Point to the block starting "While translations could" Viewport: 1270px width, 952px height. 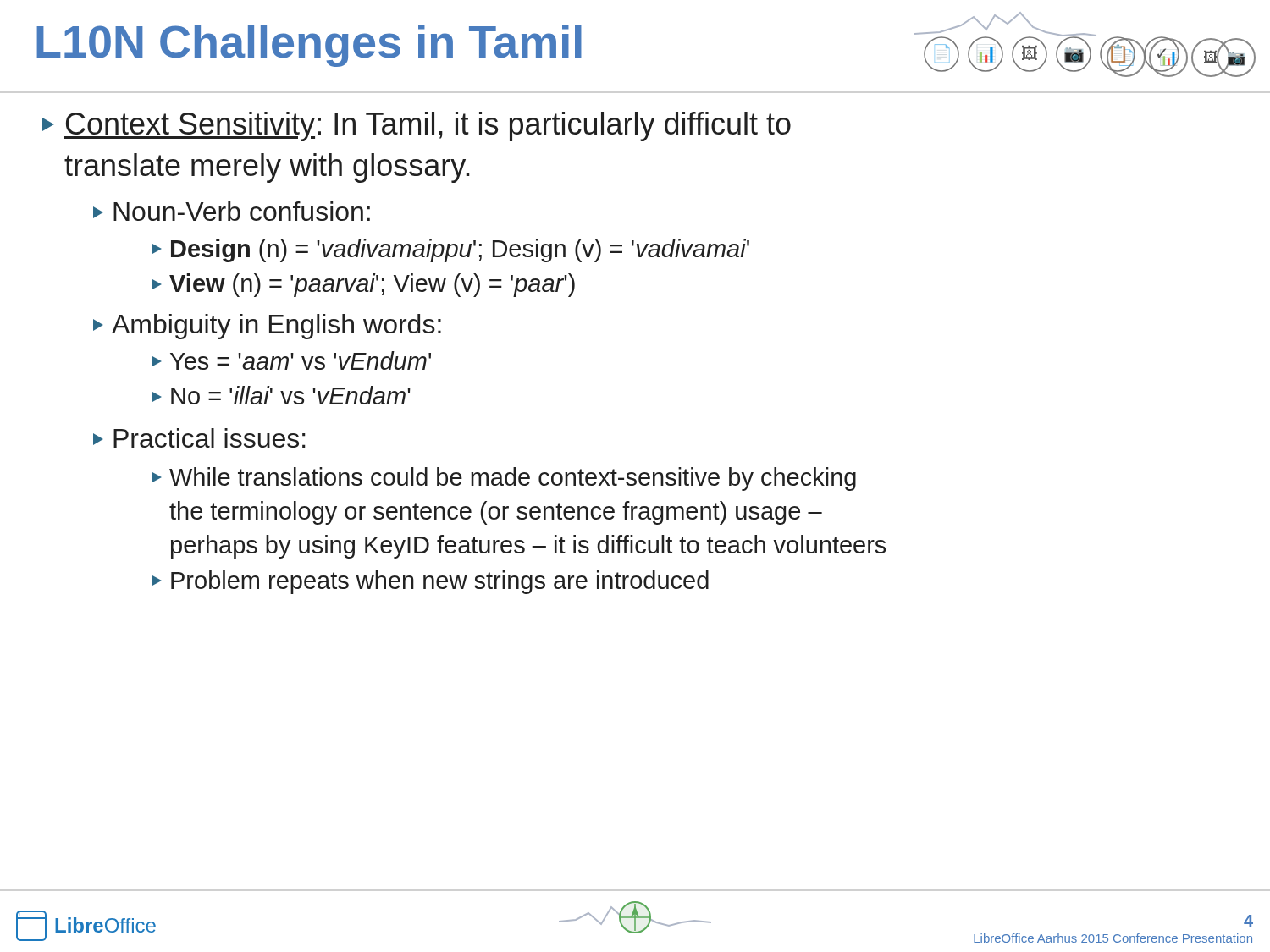[694, 513]
